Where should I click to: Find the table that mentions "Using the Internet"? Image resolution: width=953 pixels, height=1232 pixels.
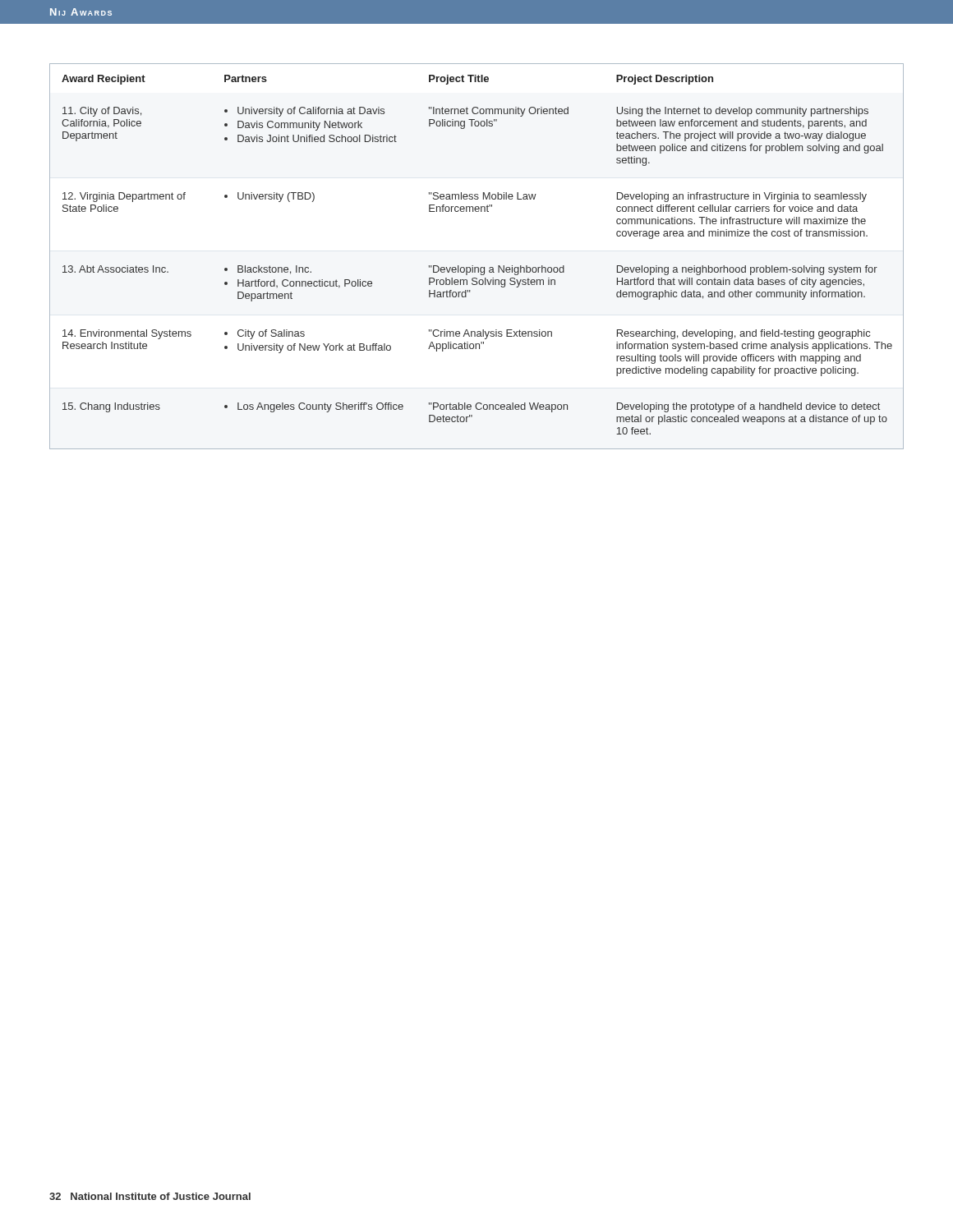coord(476,256)
